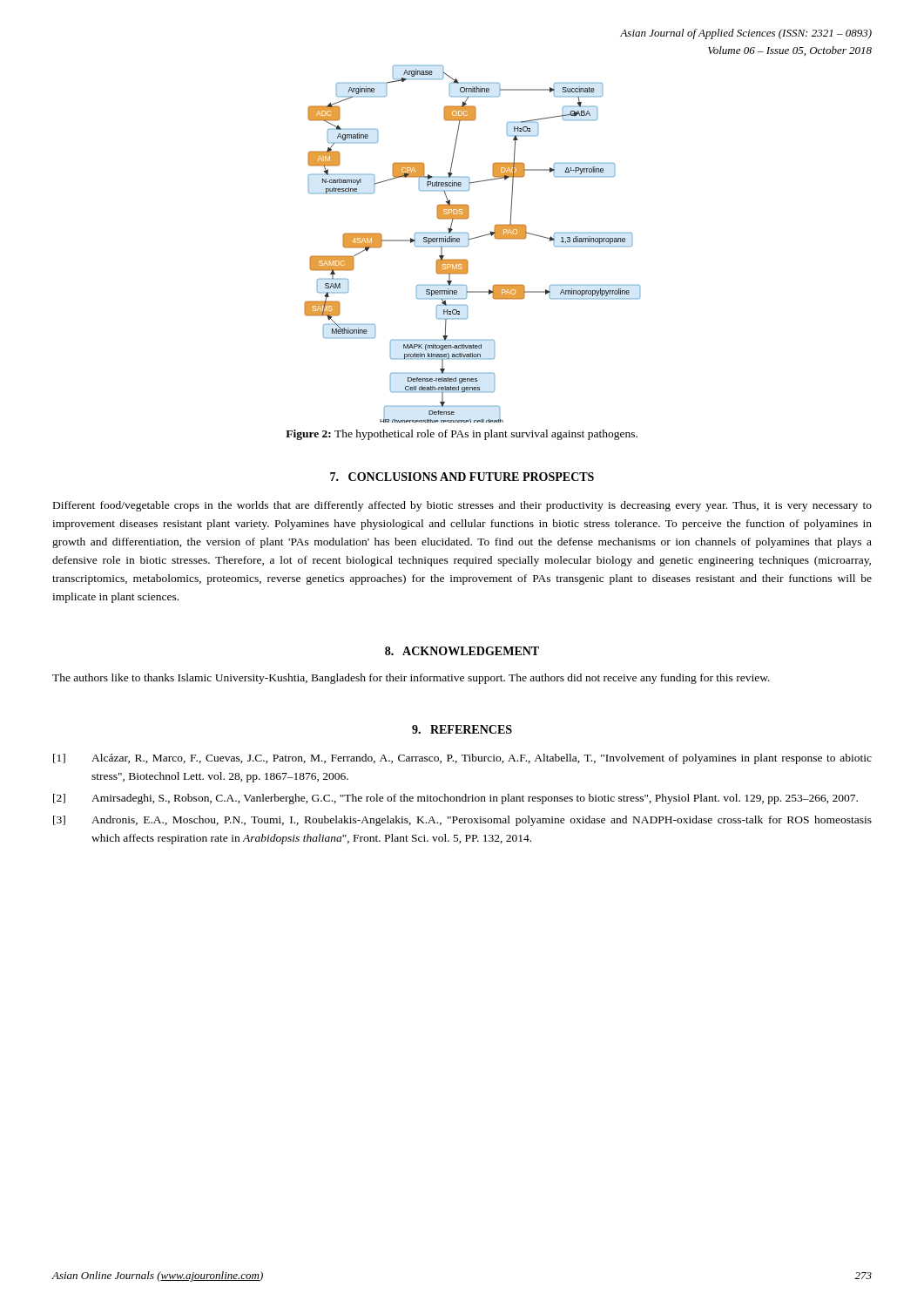Select the list item containing "[3] Andronis, E.A., Moschou, P.N., Toumi, I., Roubelakis-Angelakis,"
This screenshot has width=924, height=1307.
(x=462, y=829)
